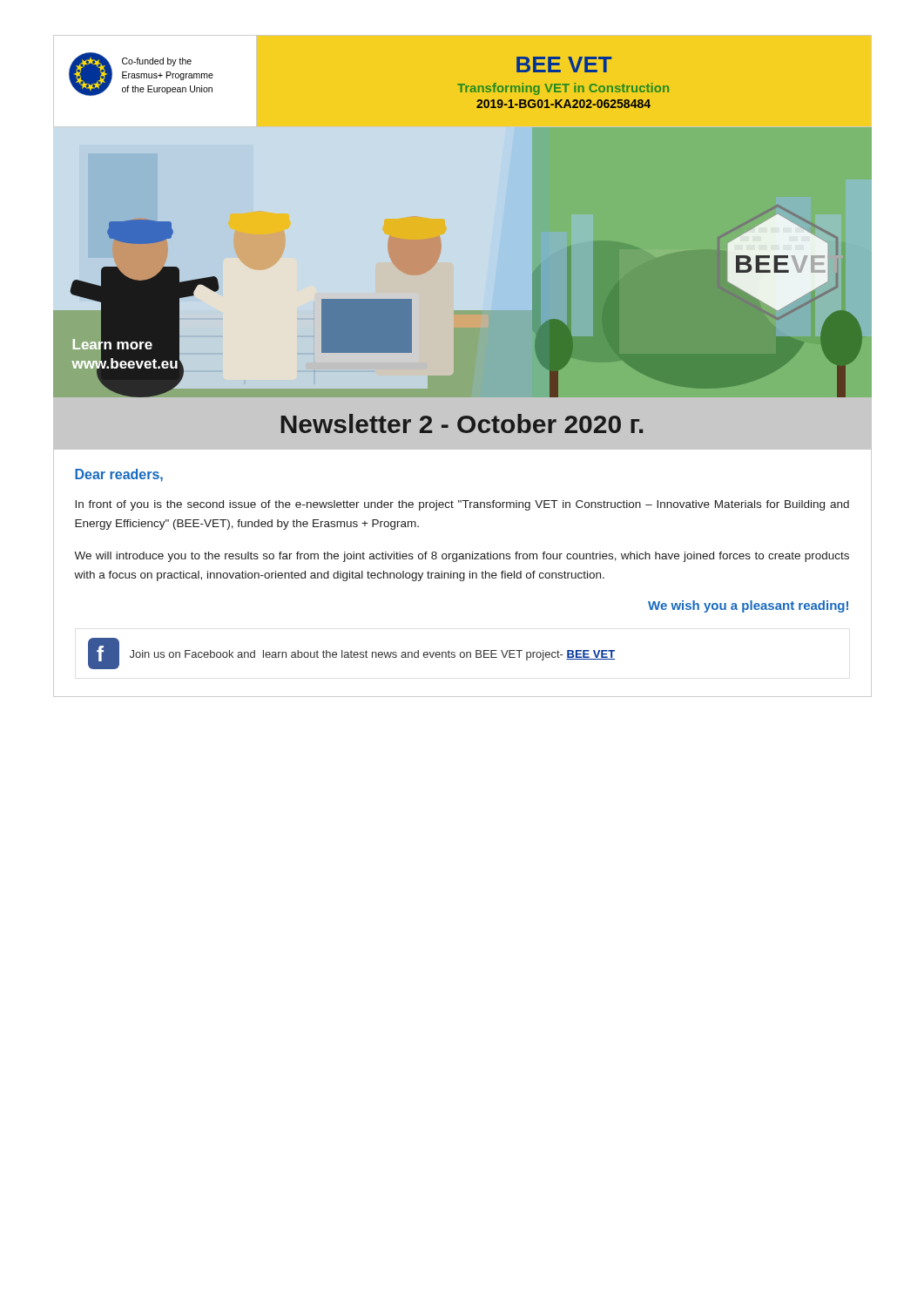Find the section header that says "Dear readers,"
The image size is (924, 1307).
[x=119, y=474]
